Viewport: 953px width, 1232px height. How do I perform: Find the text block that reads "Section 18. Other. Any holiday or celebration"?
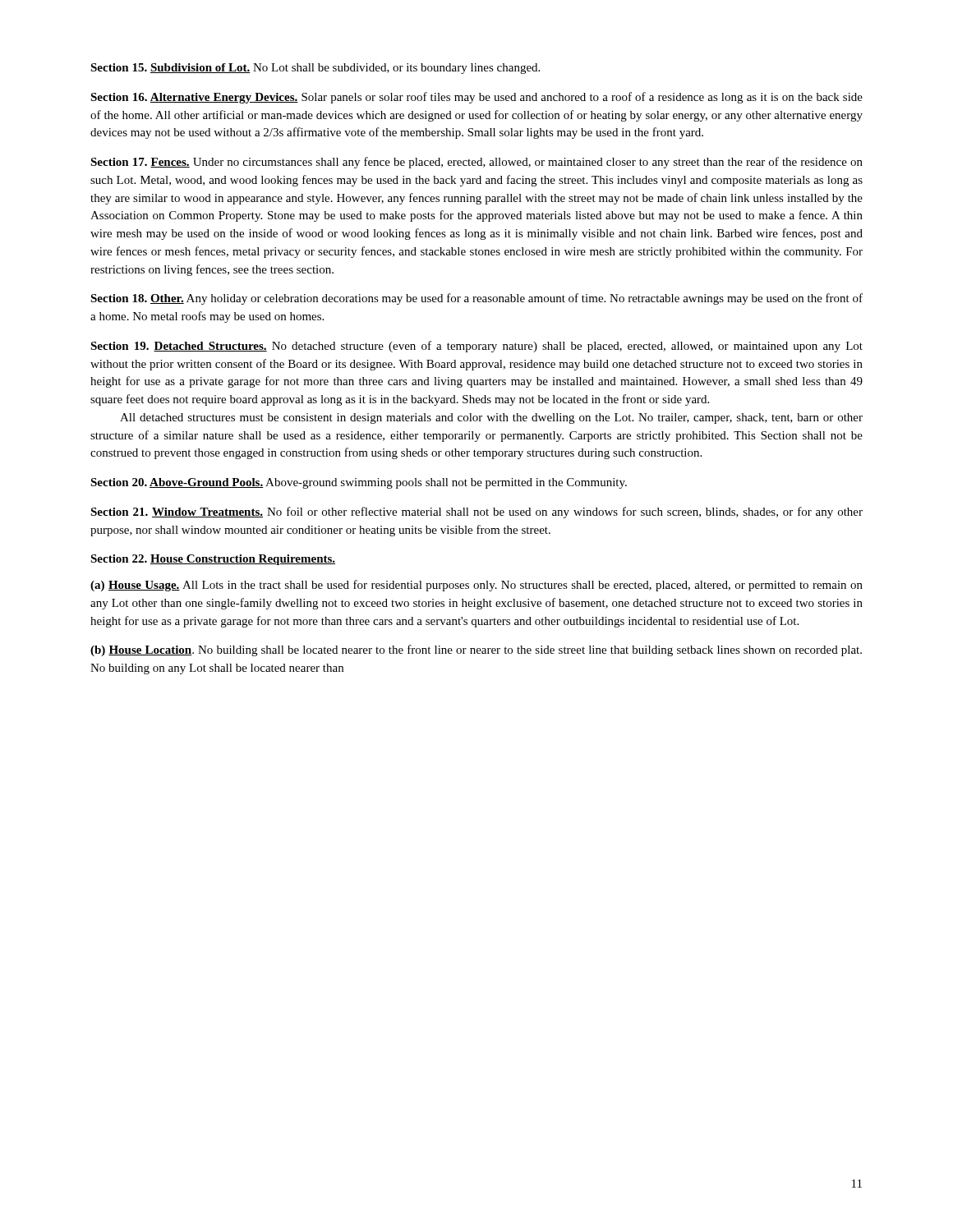476,307
